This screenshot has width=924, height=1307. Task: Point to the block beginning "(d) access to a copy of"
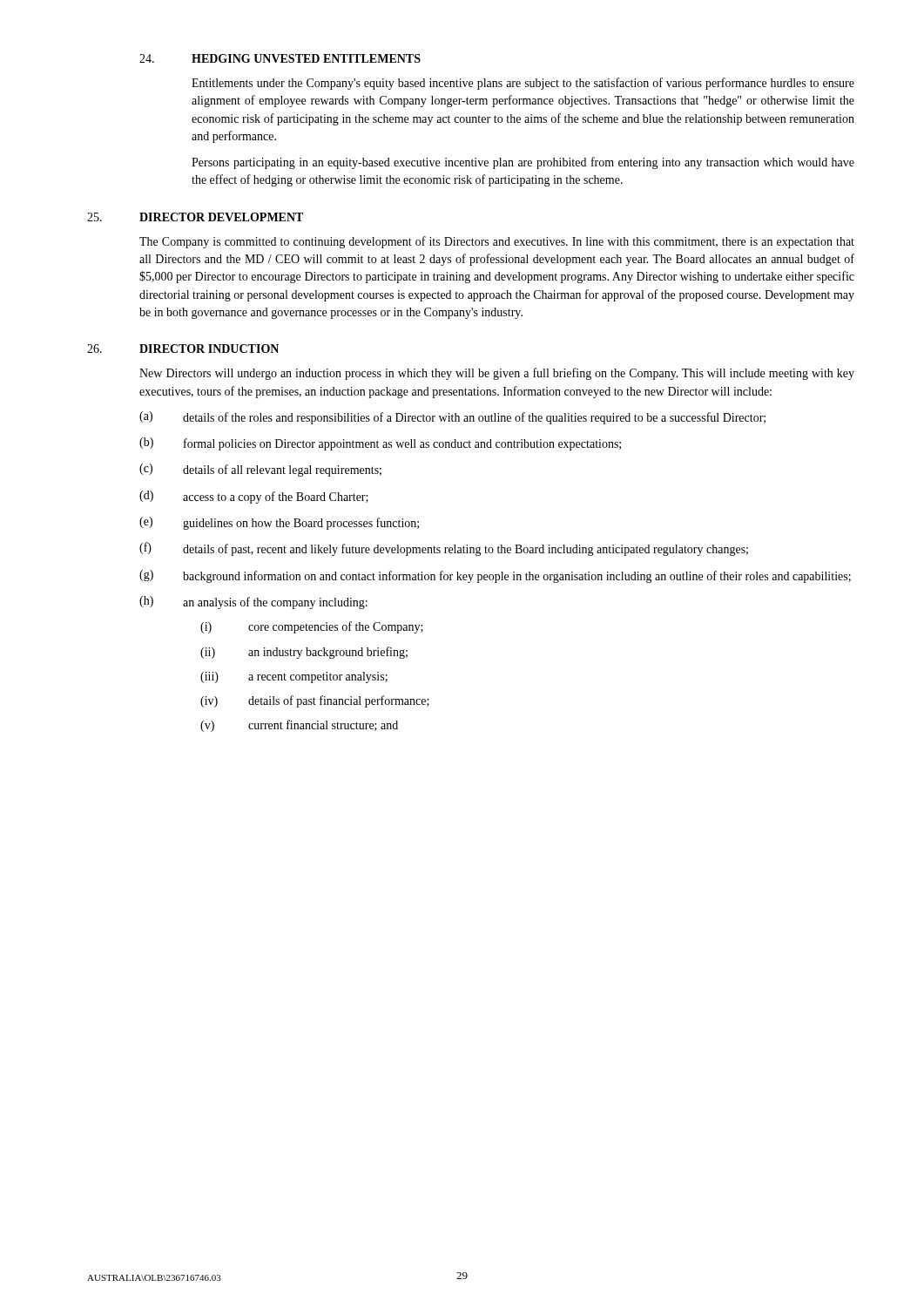click(254, 497)
